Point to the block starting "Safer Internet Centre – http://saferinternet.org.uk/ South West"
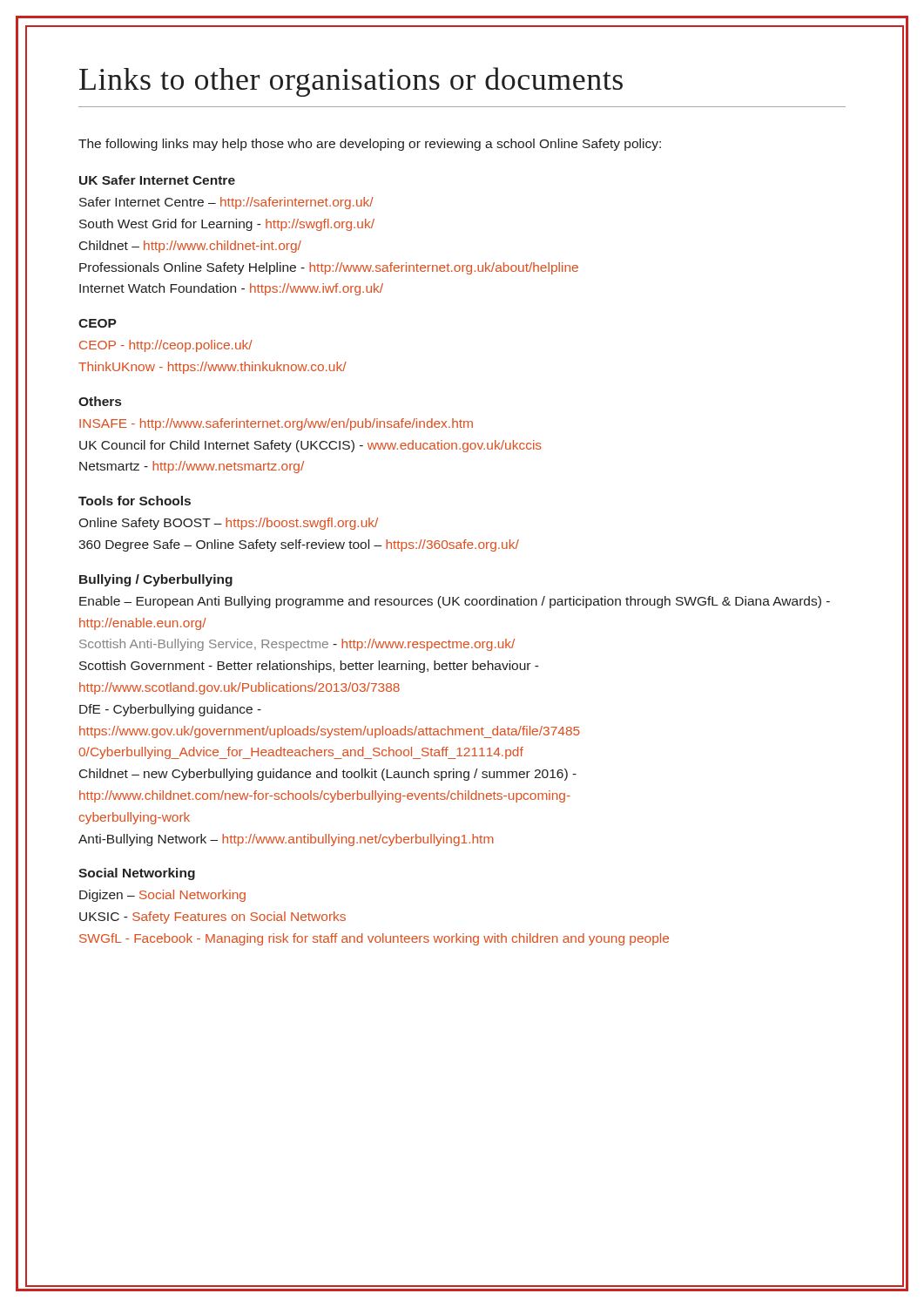The width and height of the screenshot is (924, 1307). click(x=226, y=203)
